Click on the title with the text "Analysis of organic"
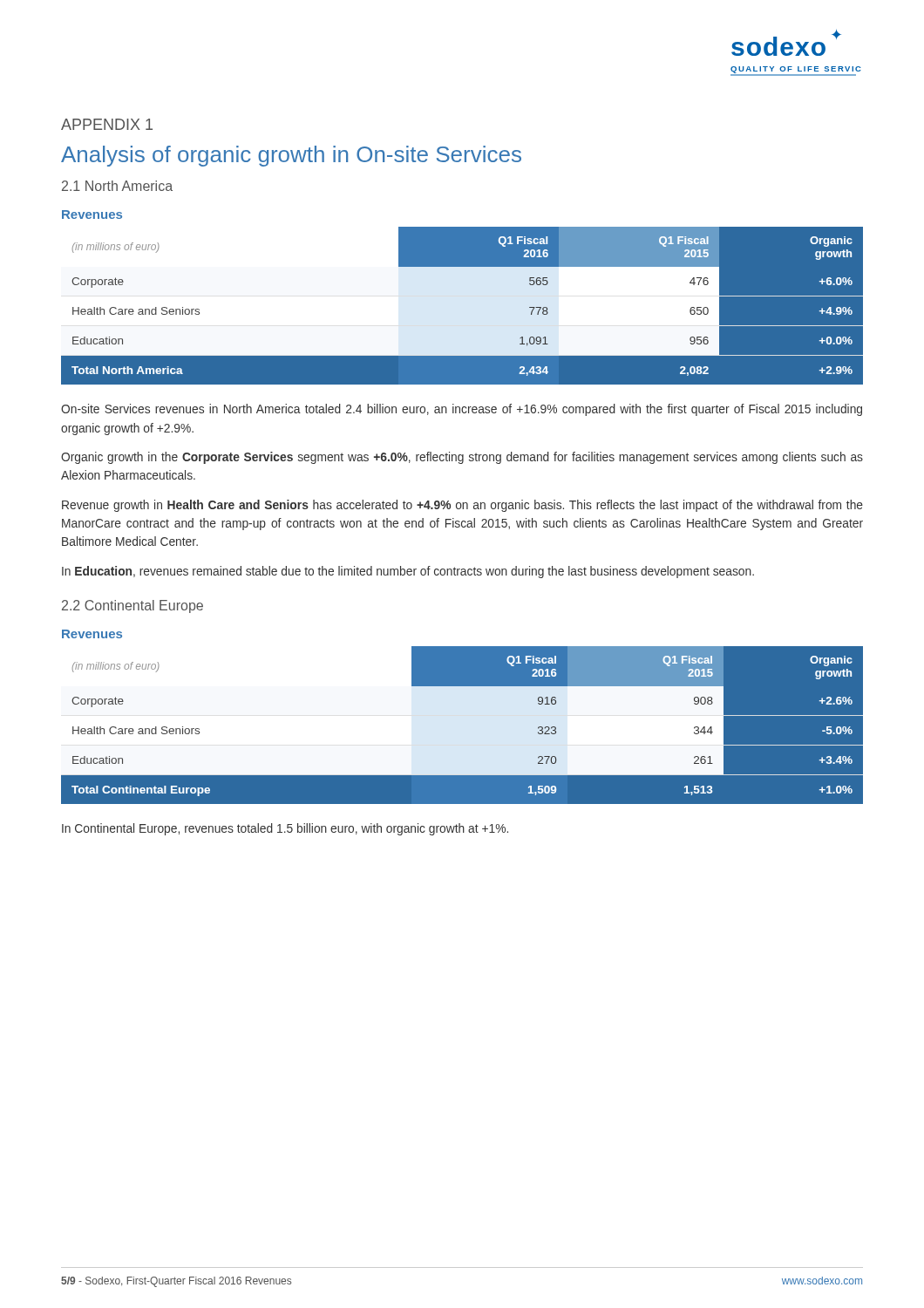The width and height of the screenshot is (924, 1308). tap(292, 154)
